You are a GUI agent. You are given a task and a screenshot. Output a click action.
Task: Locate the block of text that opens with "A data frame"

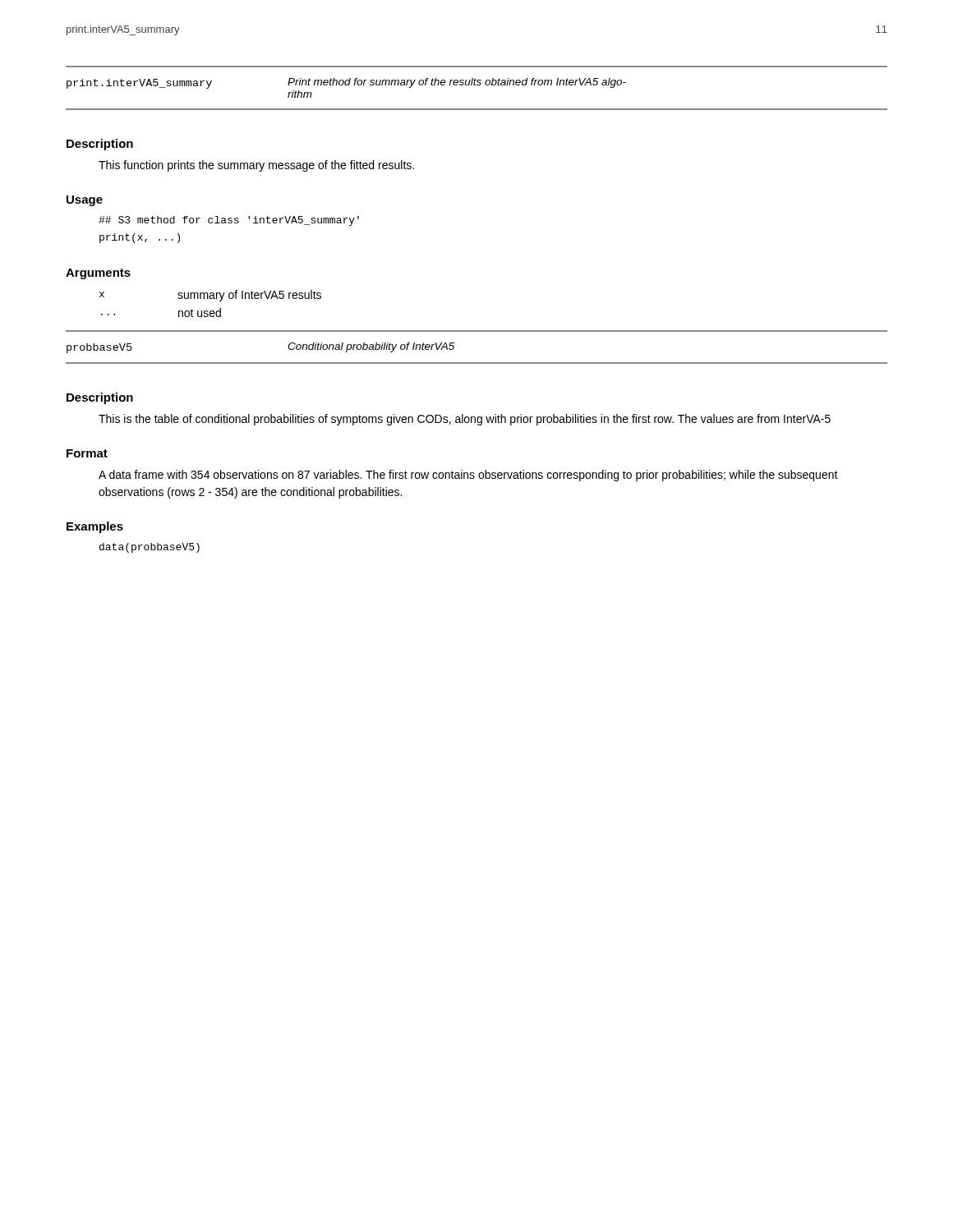[468, 483]
